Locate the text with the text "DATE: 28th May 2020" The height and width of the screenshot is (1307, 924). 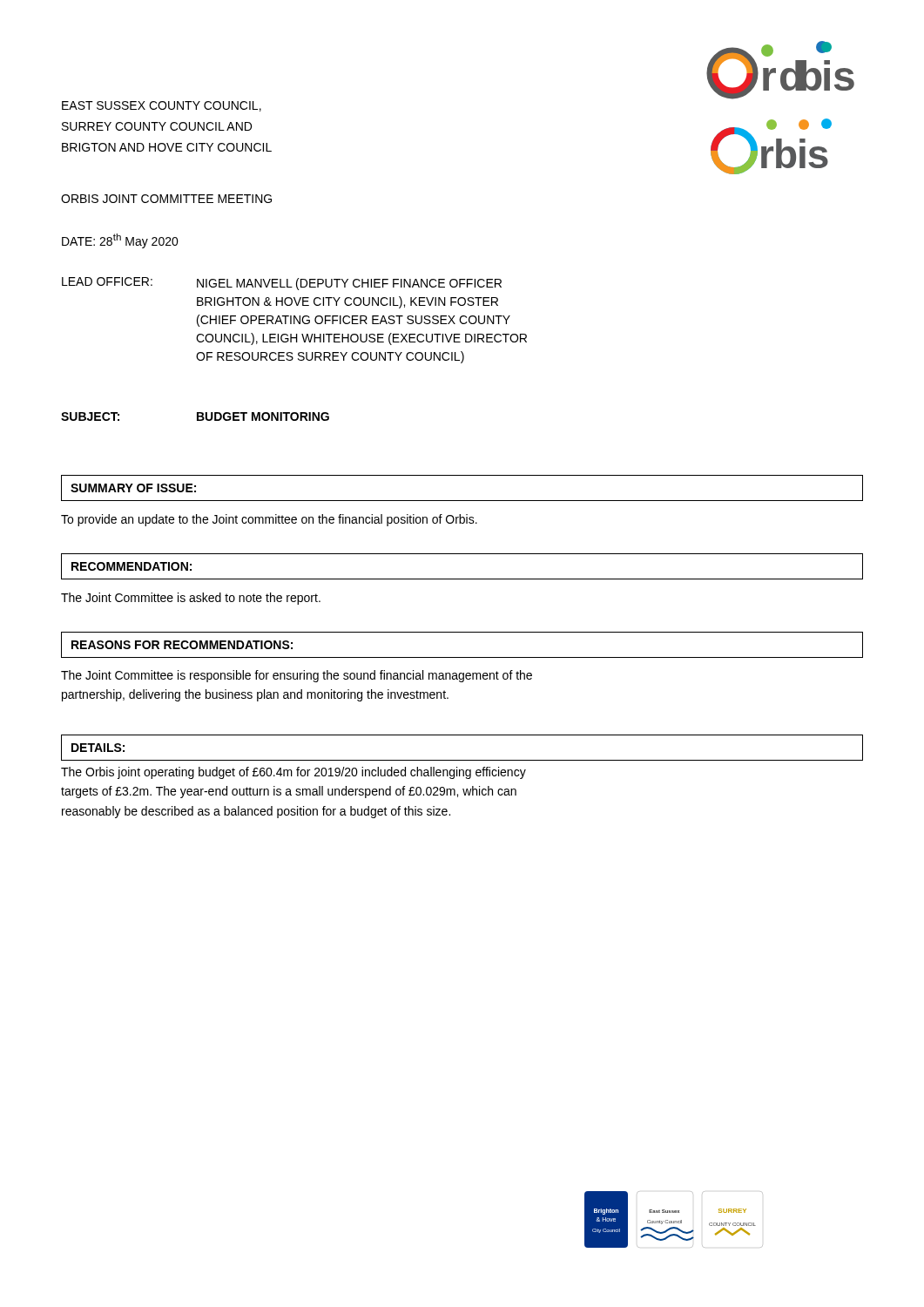120,240
